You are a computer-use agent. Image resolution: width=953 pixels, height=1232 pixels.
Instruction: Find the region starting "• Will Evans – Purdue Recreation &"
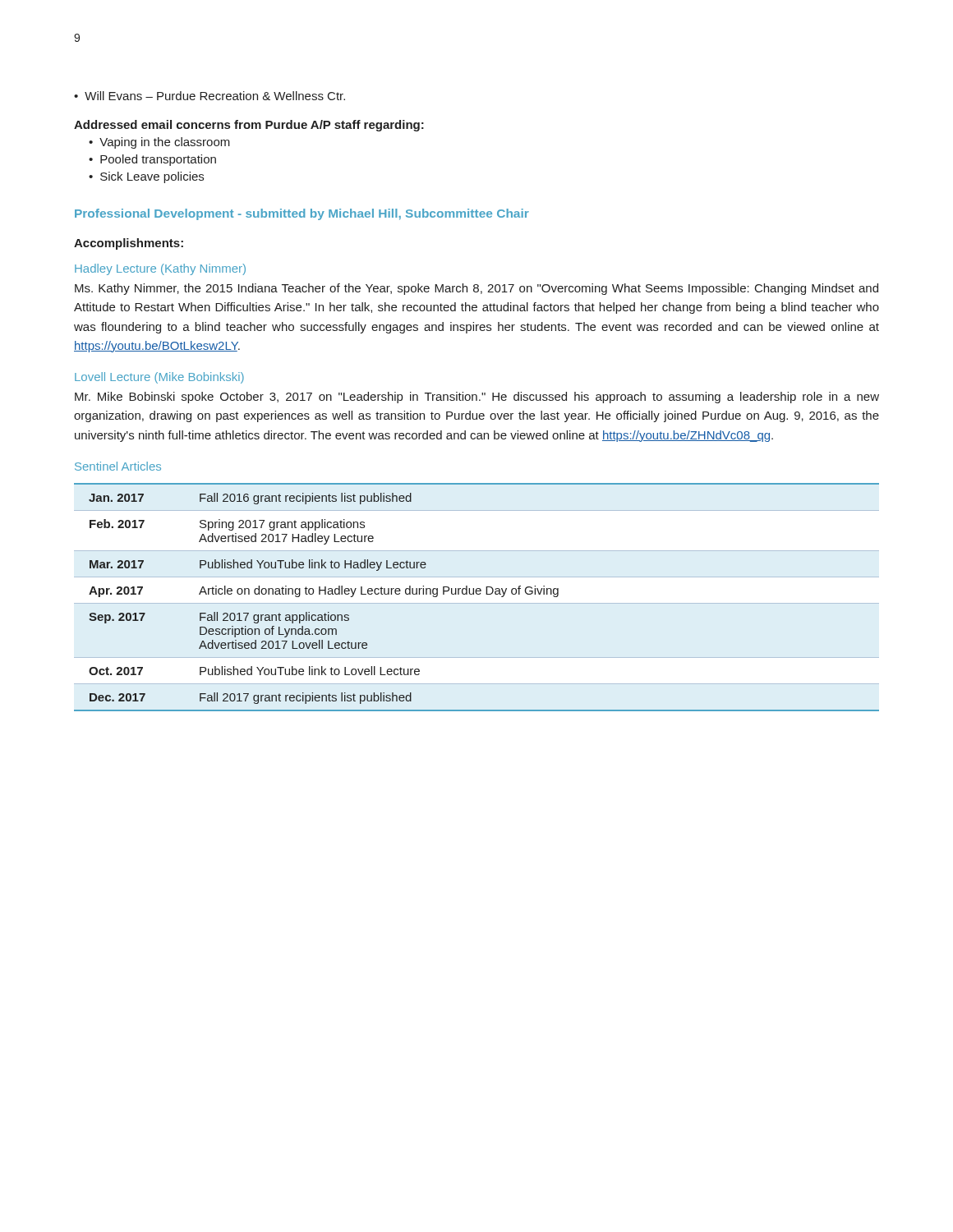210,96
